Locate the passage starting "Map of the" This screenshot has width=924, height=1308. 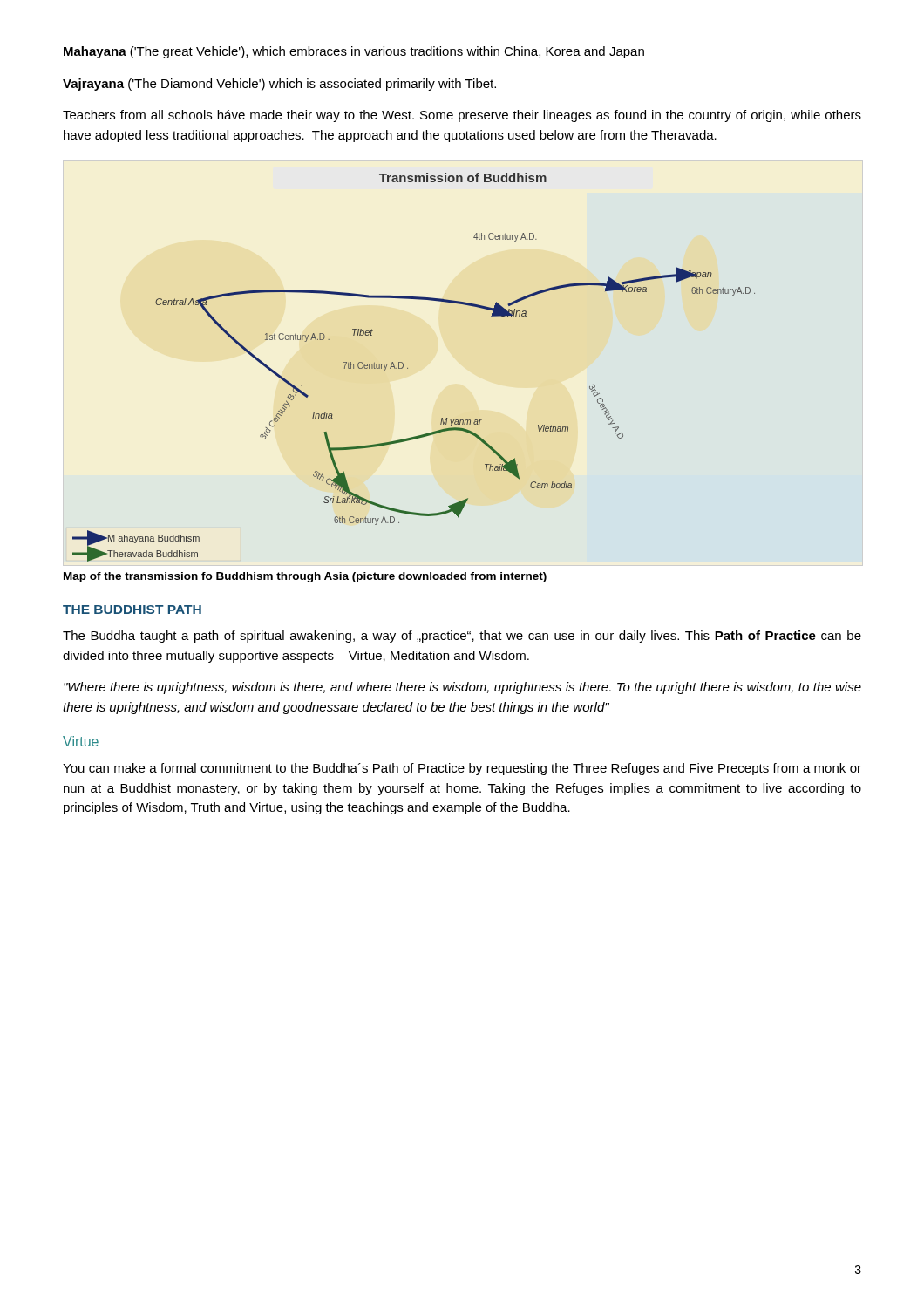pos(305,576)
